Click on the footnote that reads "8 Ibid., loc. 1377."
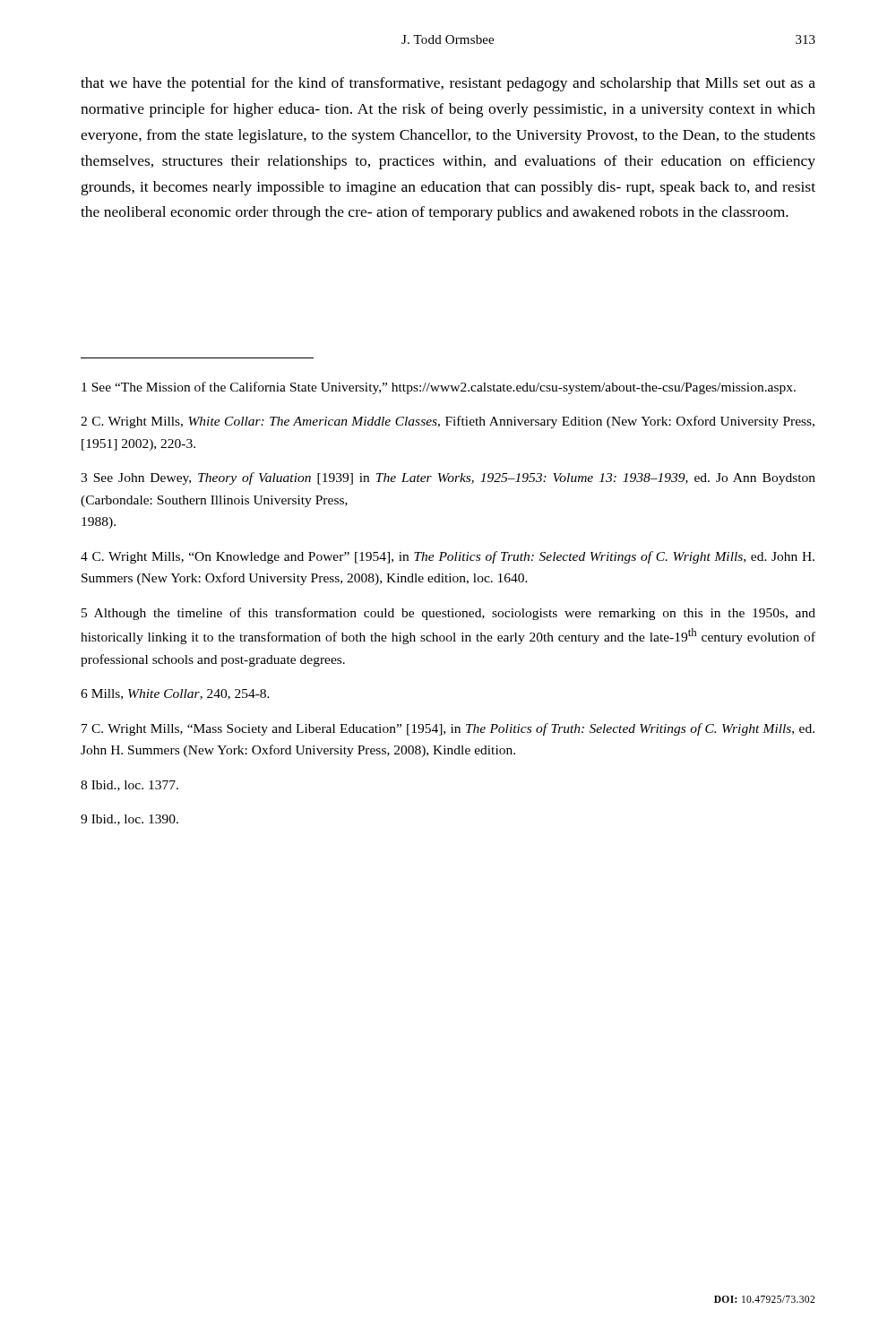Viewport: 896px width, 1344px height. [129, 786]
